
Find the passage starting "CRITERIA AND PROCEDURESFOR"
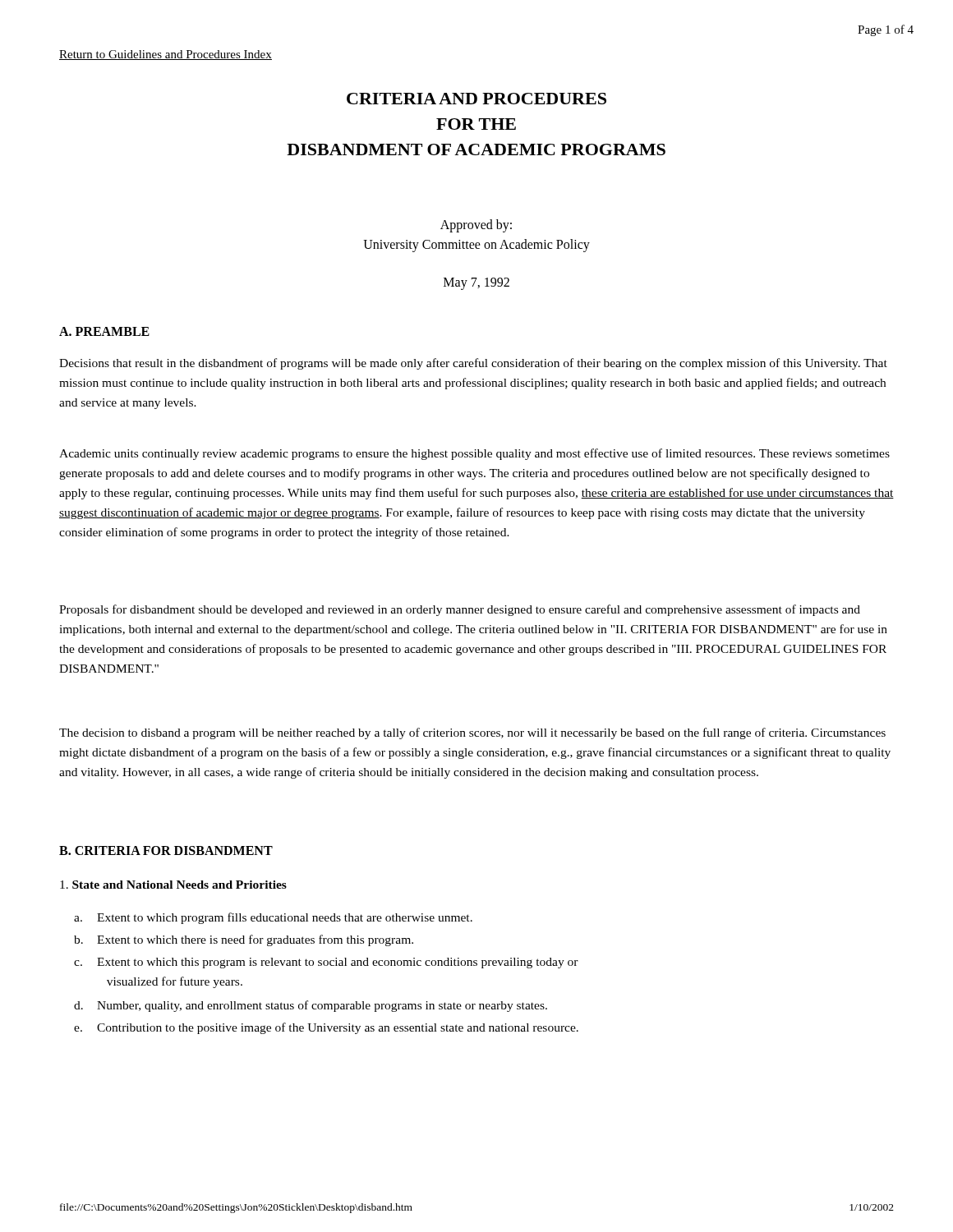(x=476, y=124)
